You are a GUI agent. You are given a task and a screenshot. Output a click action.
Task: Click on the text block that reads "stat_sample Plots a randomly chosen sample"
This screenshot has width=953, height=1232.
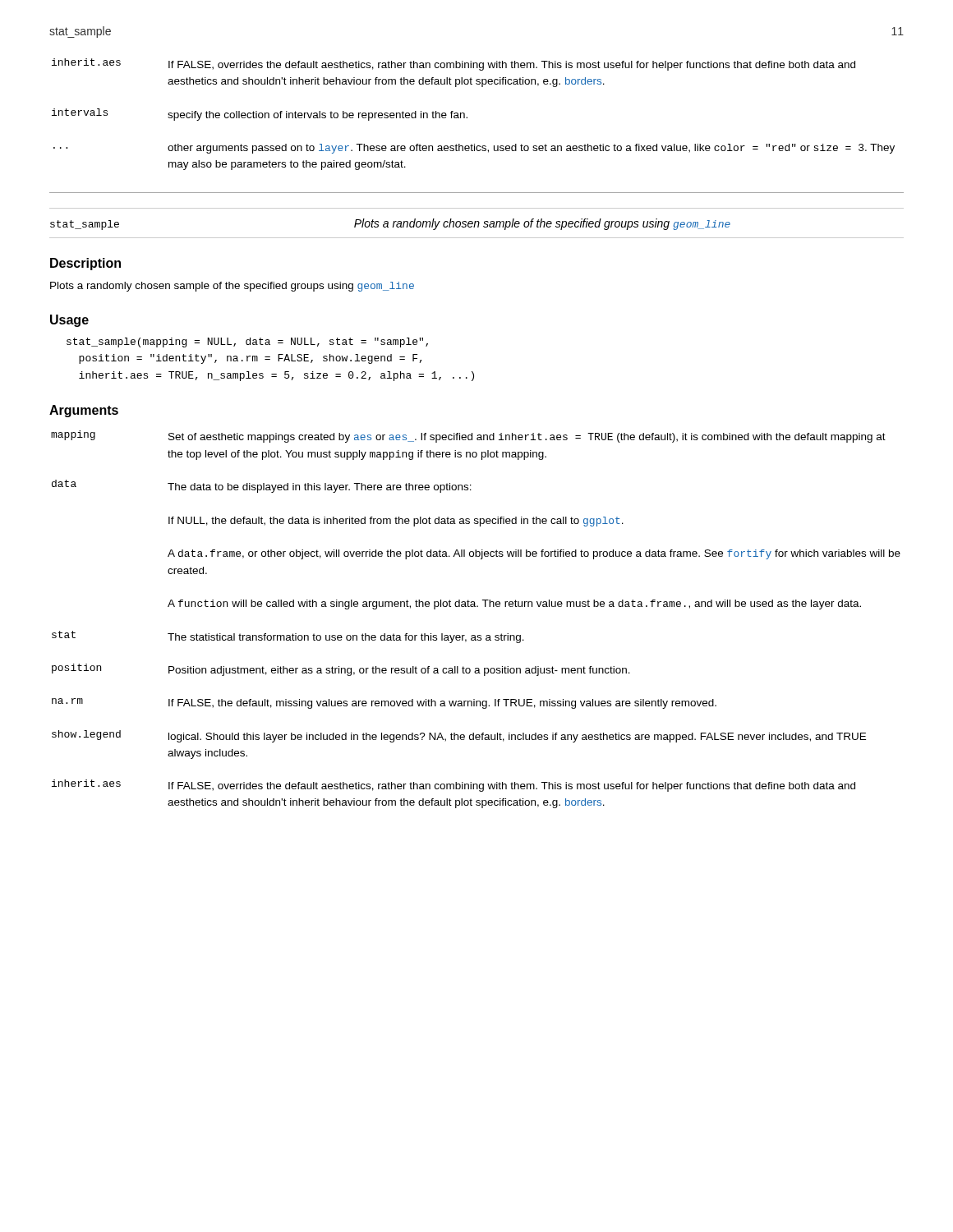(476, 223)
